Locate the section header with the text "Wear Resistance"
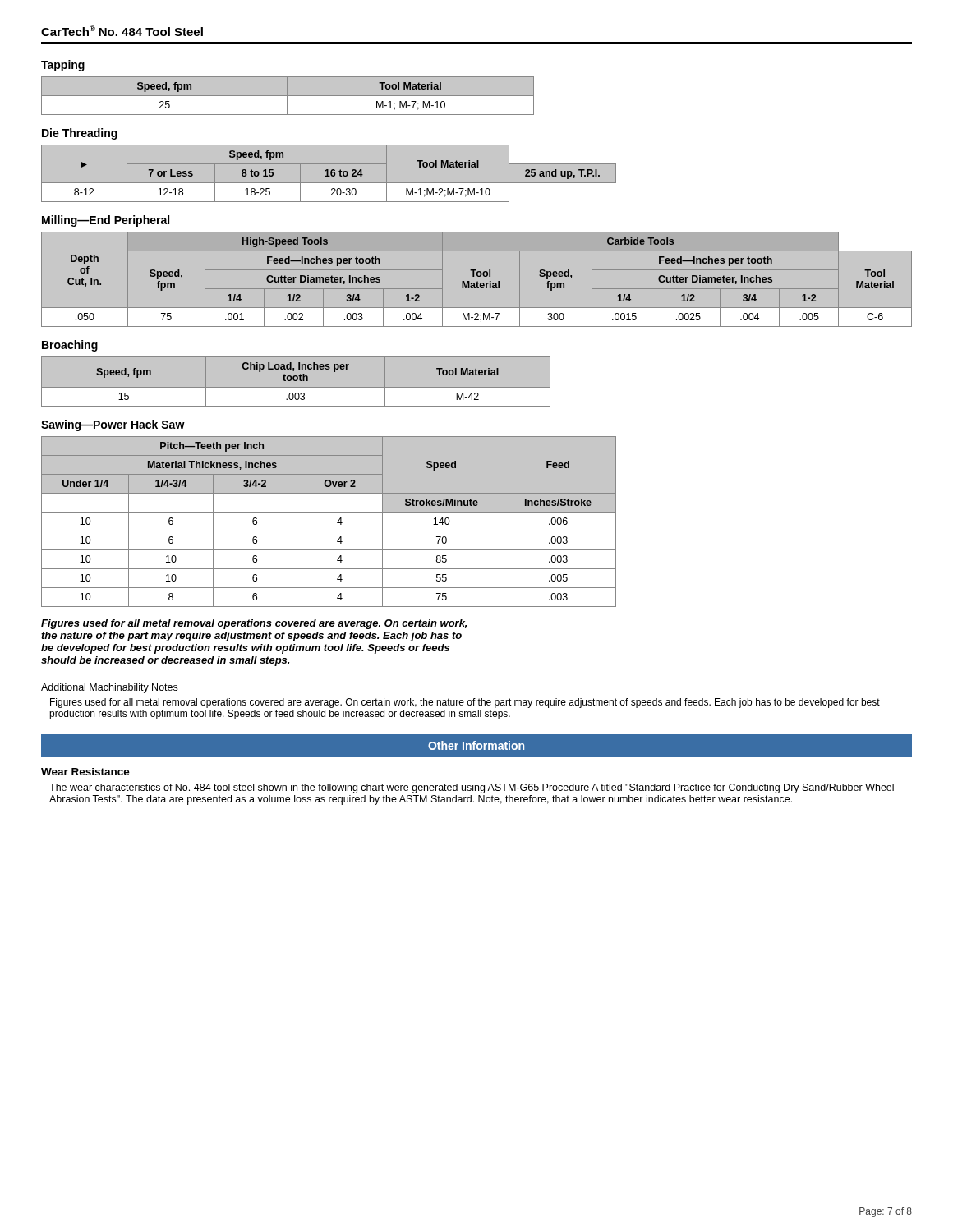Screen dimensions: 1232x953 (x=85, y=772)
